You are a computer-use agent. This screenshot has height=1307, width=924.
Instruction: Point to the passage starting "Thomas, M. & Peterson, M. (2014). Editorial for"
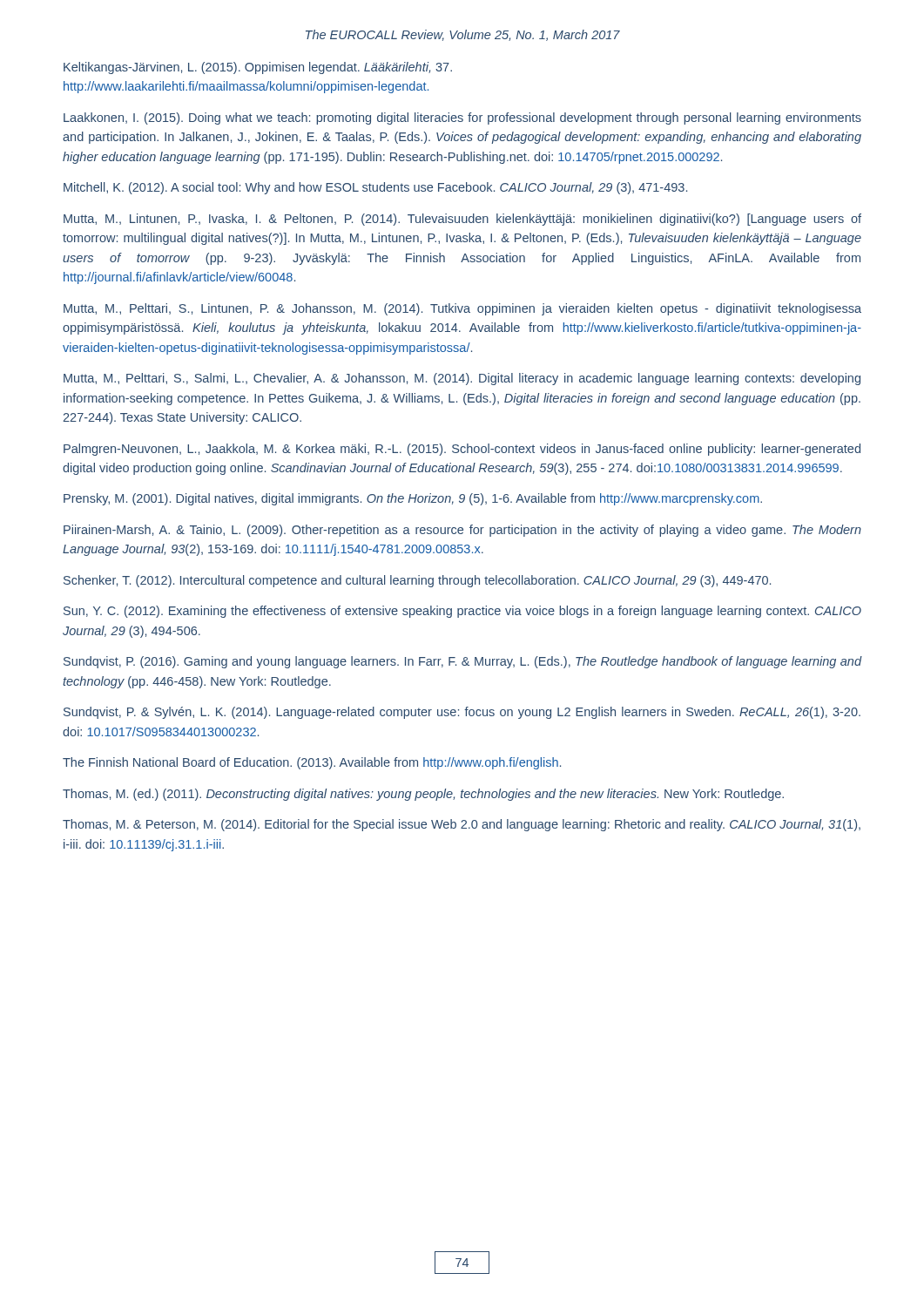point(462,834)
